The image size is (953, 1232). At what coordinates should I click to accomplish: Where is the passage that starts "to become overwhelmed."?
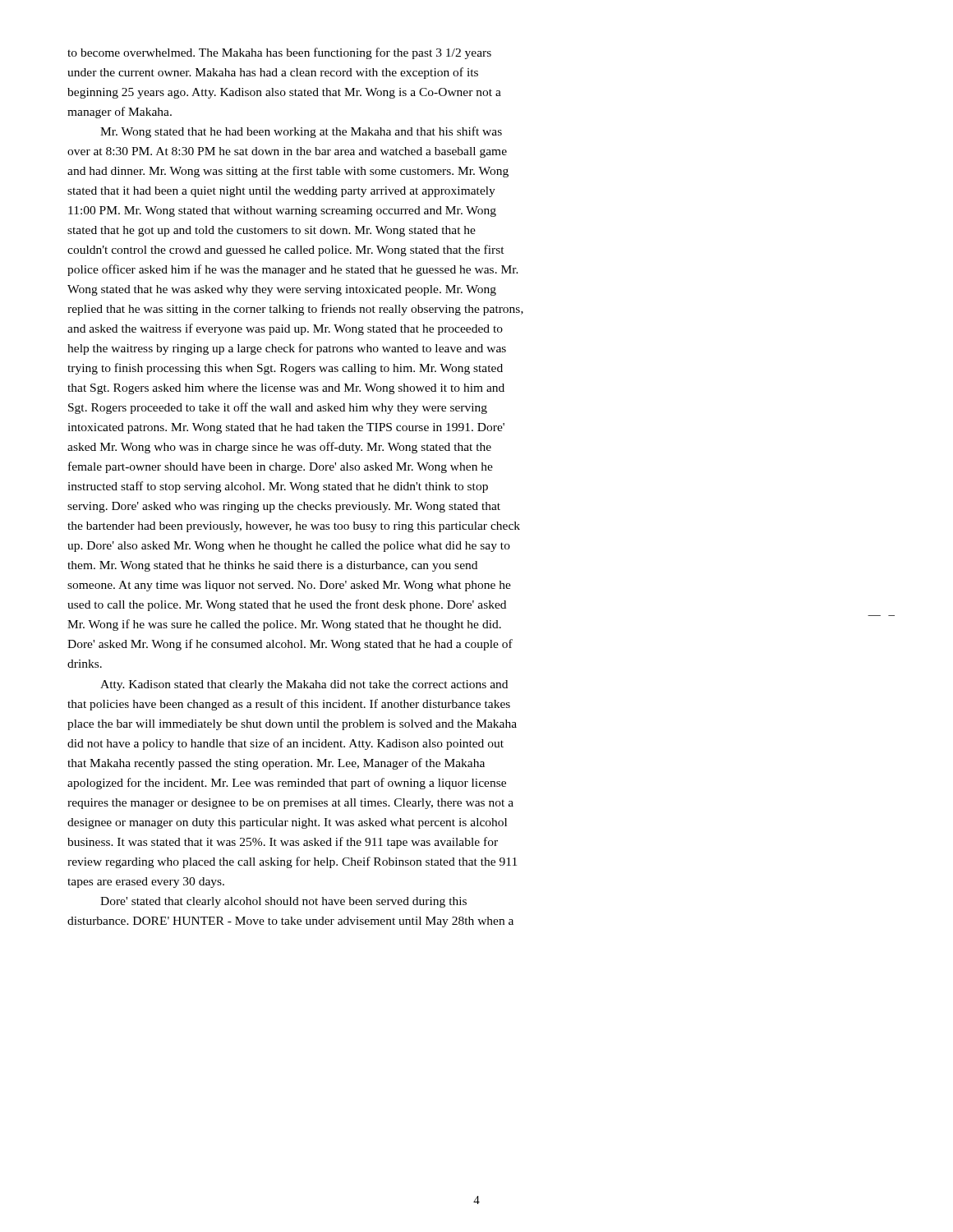pyautogui.click(x=478, y=487)
